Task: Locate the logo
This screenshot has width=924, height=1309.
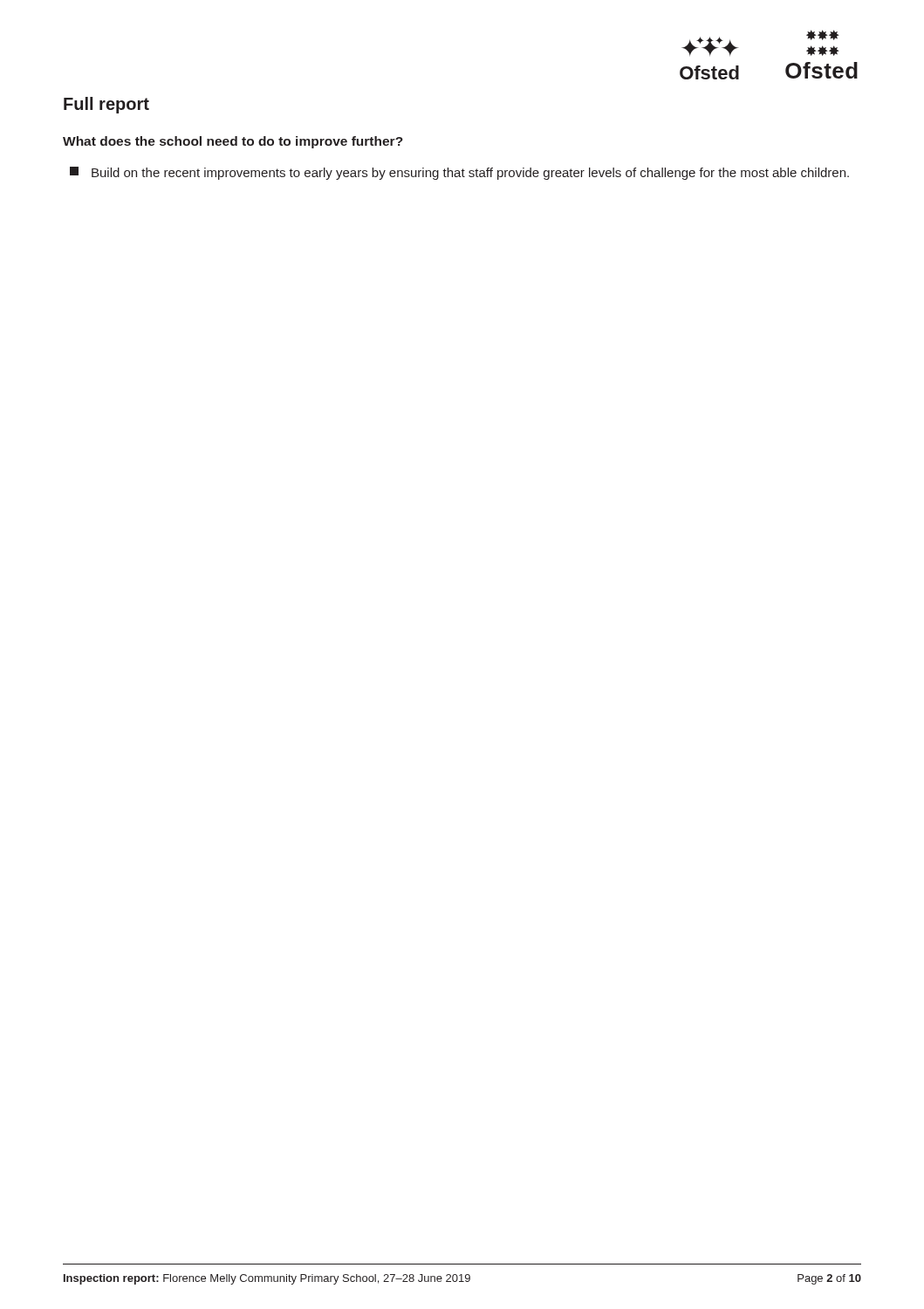Action: point(768,57)
